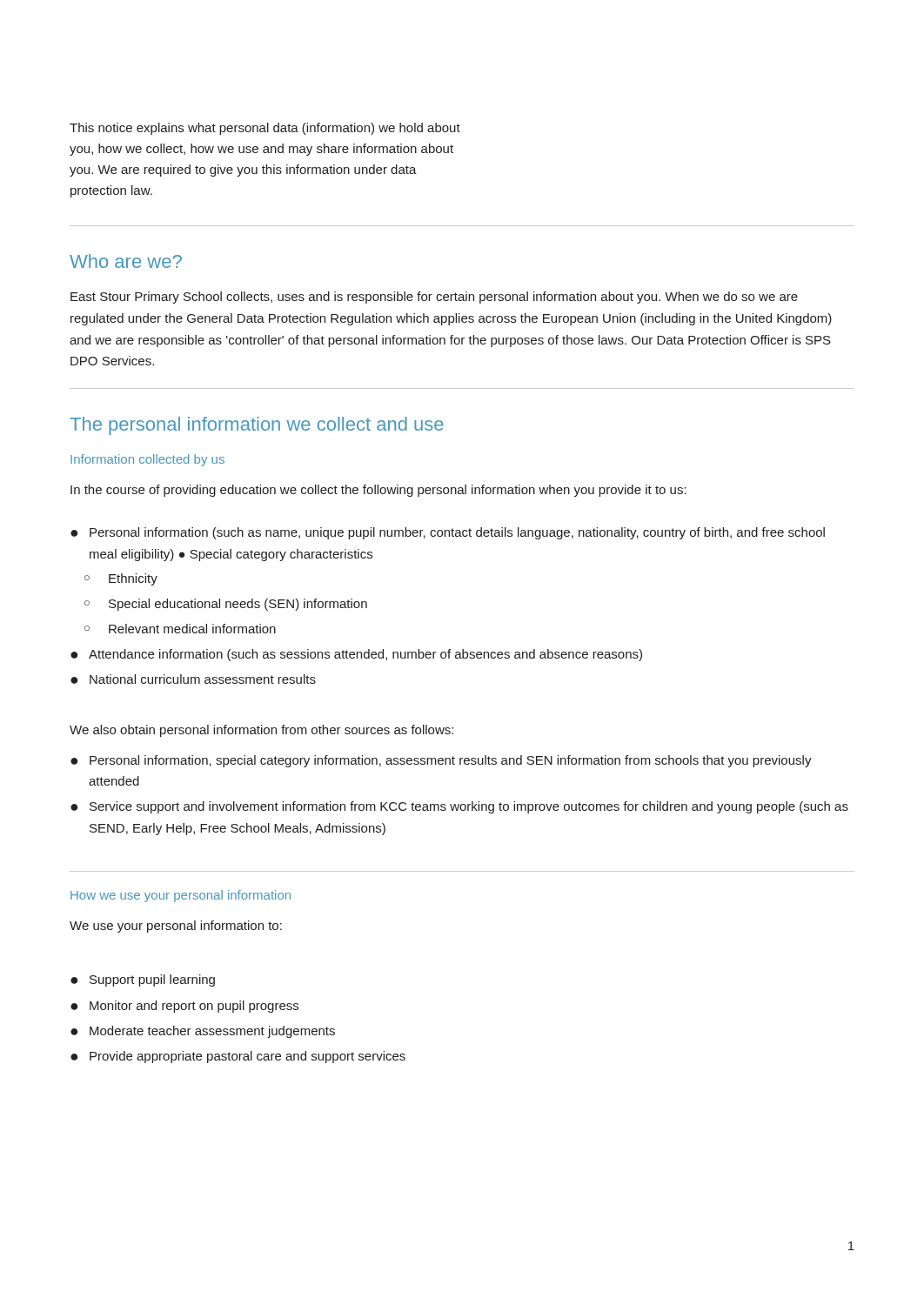Screen dimensions: 1305x924
Task: Point to the block starting "● Monitor and report on pupil progress"
Action: 184,1007
